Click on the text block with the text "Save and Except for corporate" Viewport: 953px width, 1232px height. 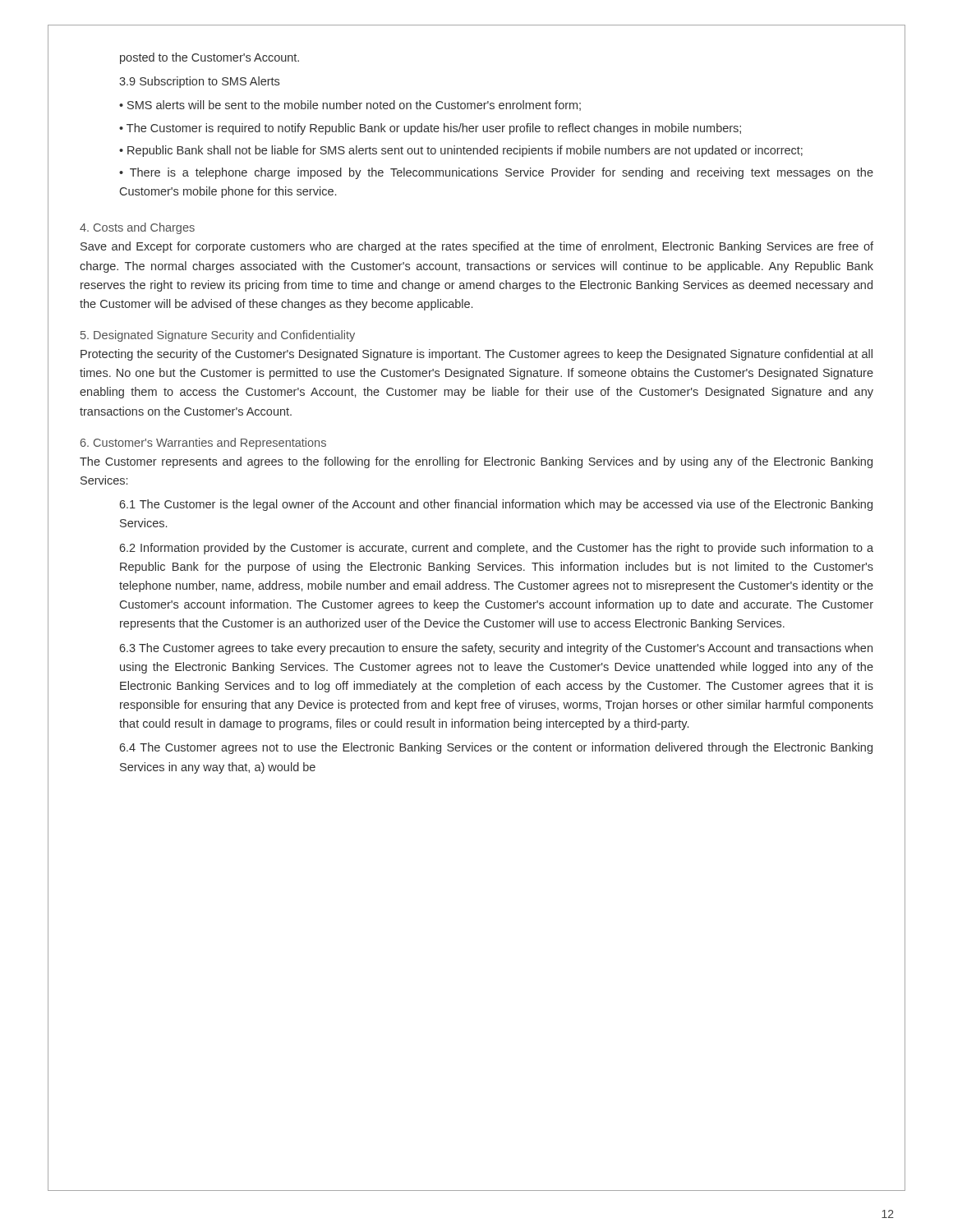(476, 275)
